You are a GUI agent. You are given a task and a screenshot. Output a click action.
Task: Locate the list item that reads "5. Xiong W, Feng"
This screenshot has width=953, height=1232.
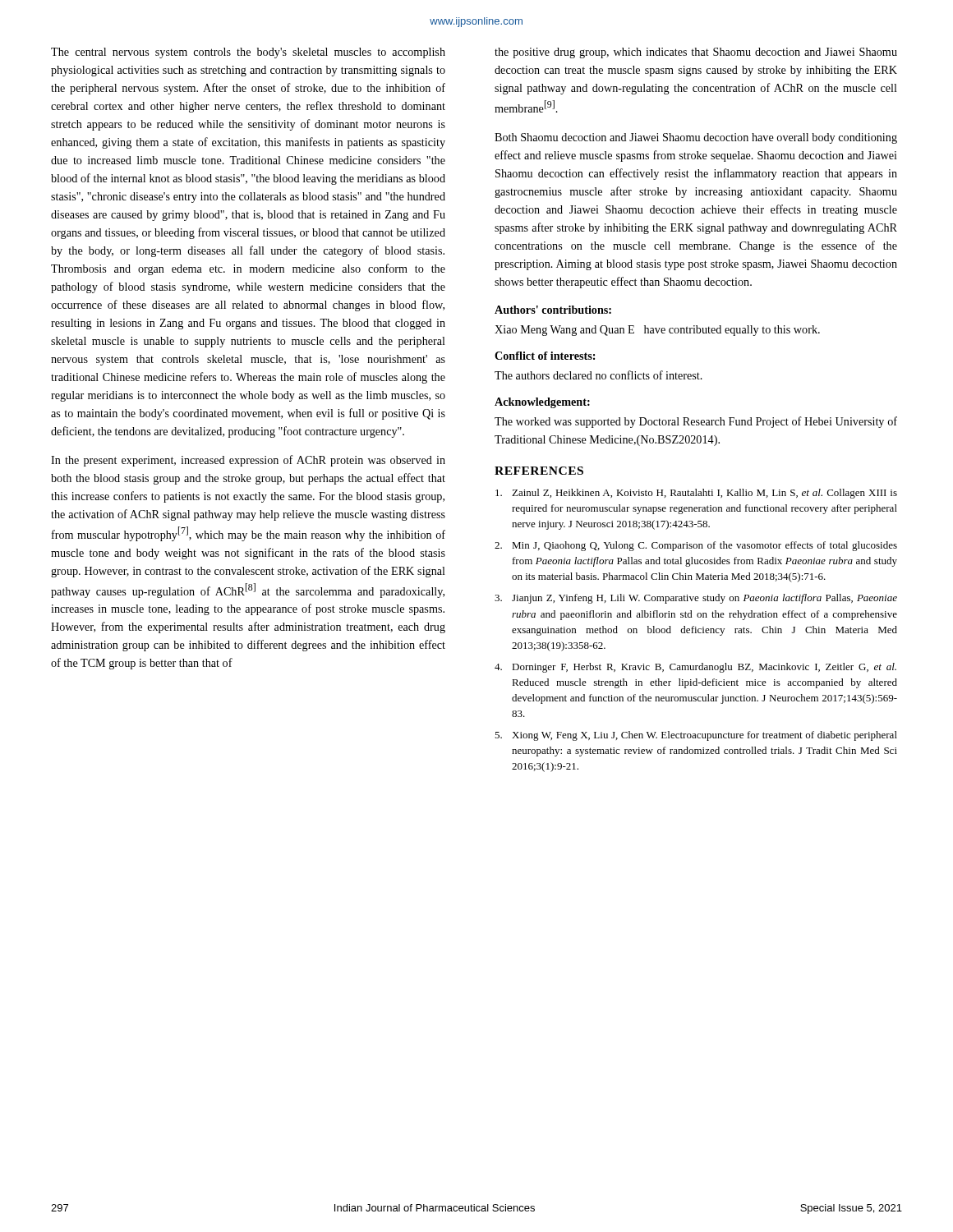(696, 751)
